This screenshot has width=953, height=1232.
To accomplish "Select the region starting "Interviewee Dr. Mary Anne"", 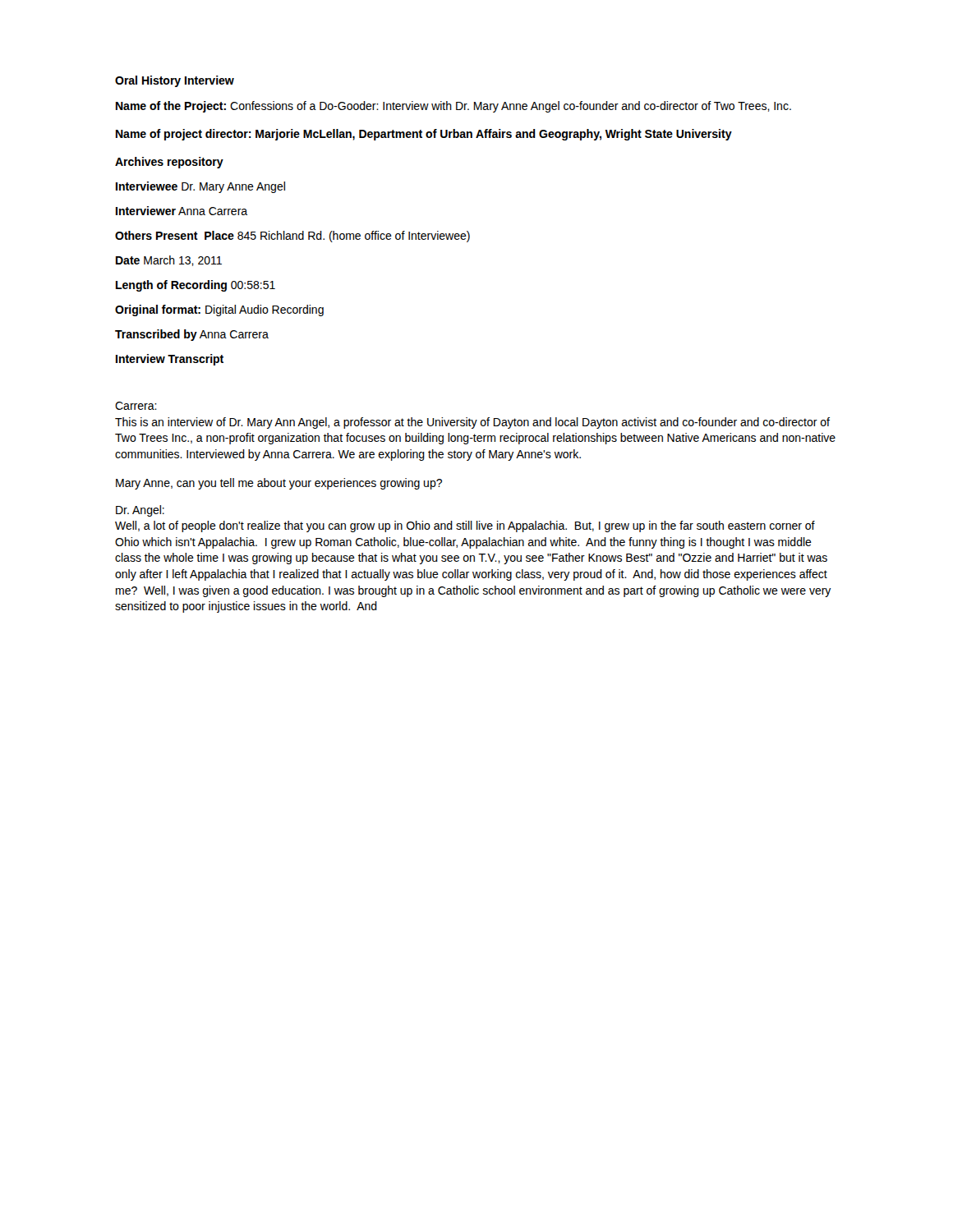I will click(x=200, y=187).
